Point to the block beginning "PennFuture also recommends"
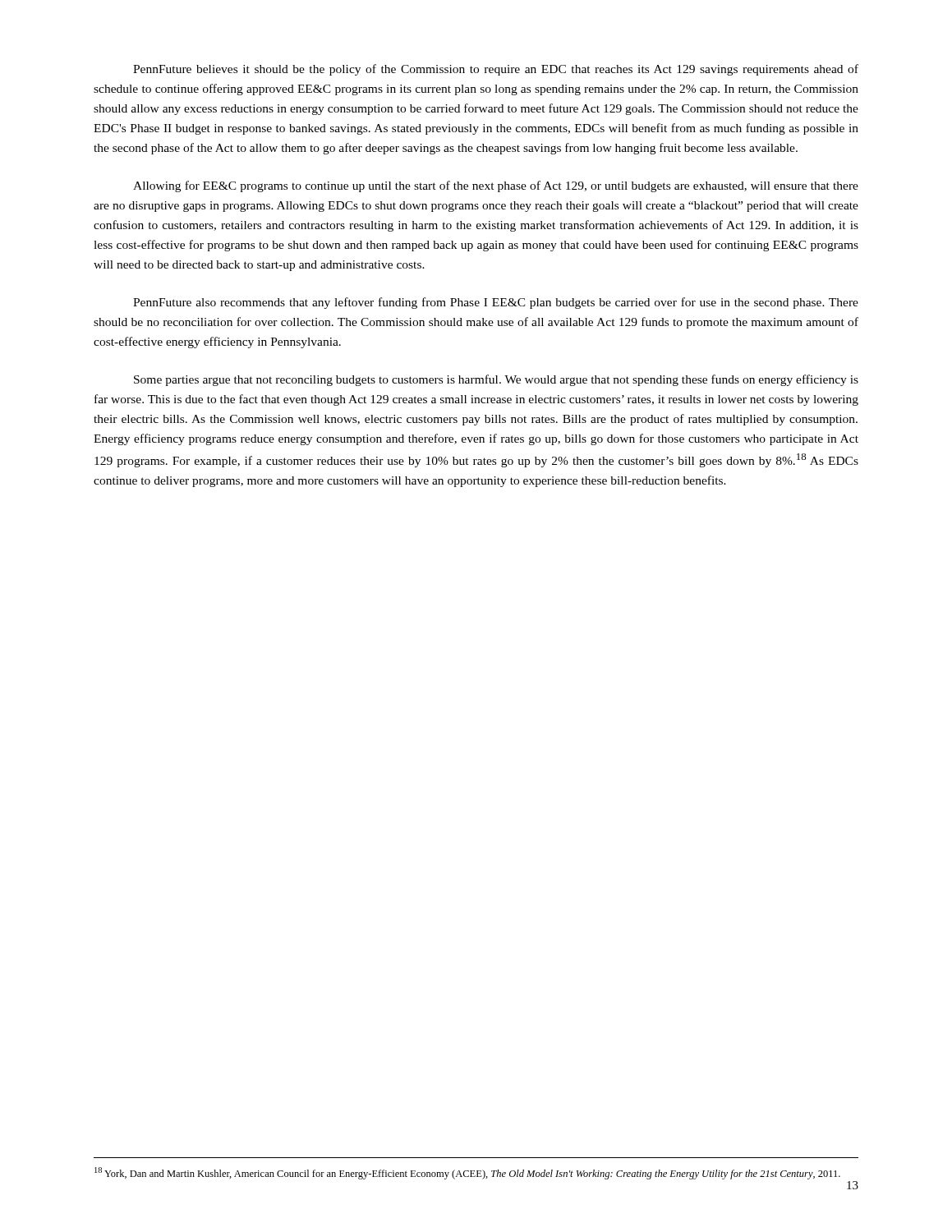Image resolution: width=952 pixels, height=1232 pixels. tap(476, 322)
